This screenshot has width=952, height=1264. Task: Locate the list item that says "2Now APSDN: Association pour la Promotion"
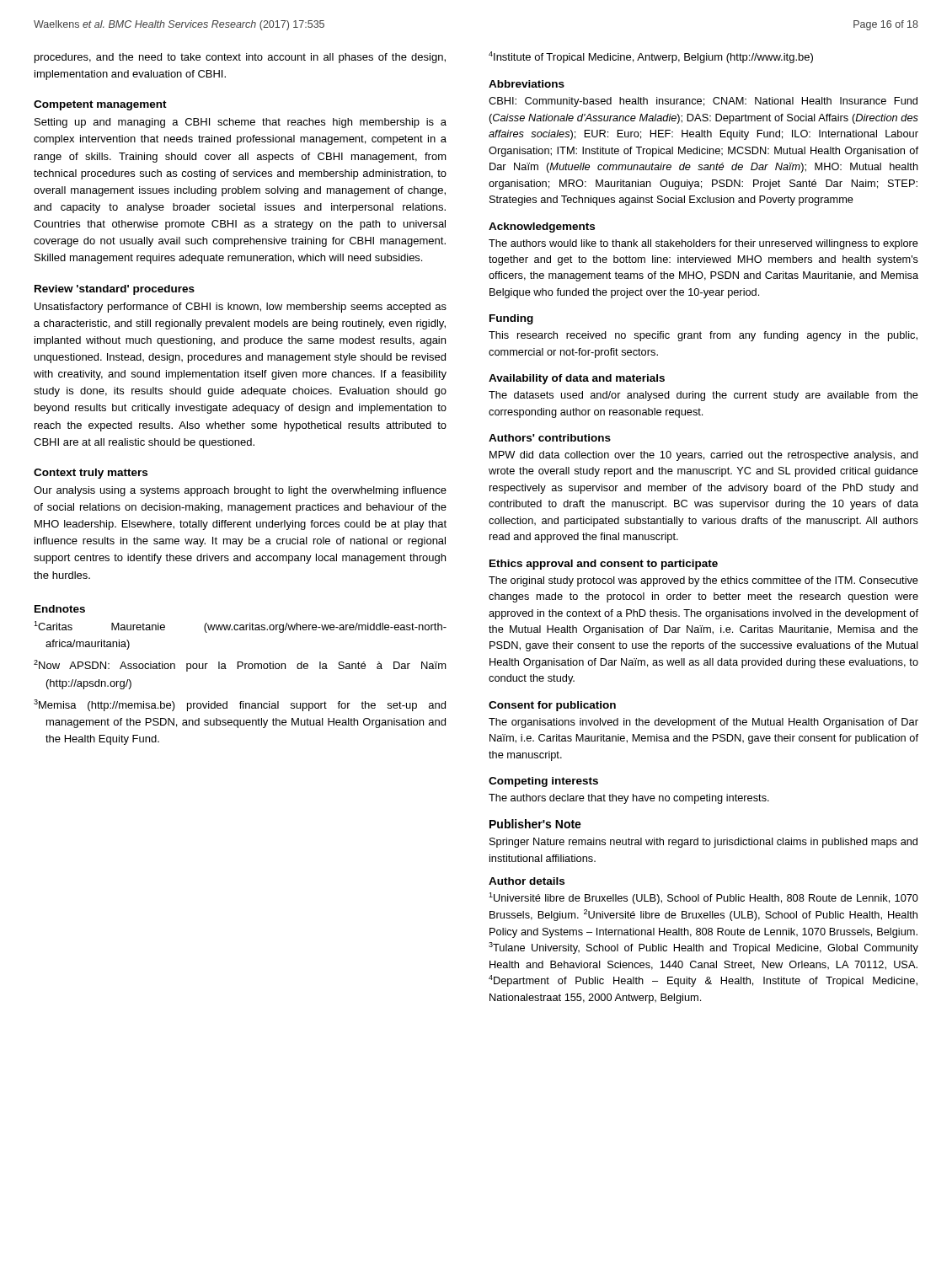(240, 674)
